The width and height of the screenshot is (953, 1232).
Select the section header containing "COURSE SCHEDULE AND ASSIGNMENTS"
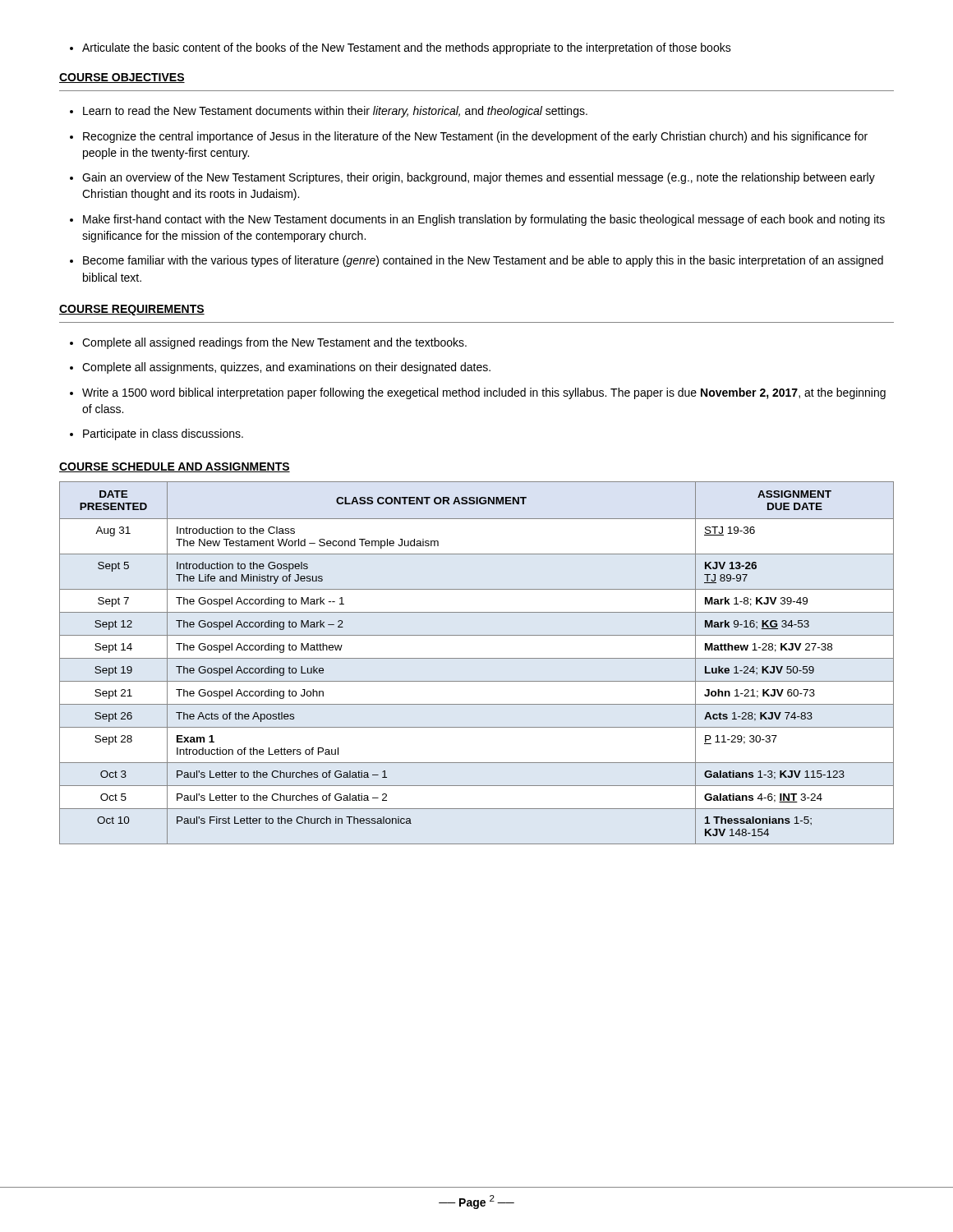point(175,467)
